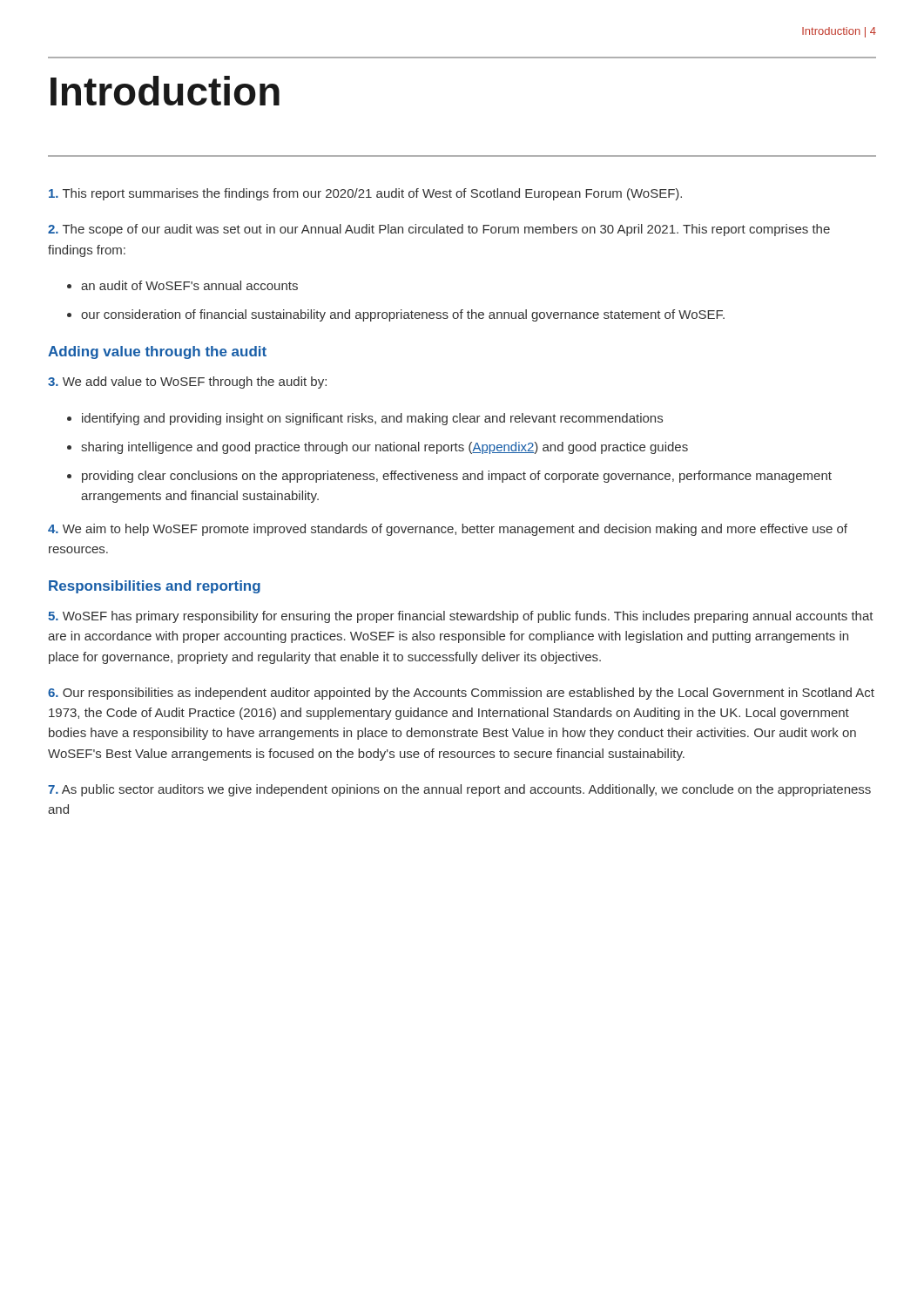Screen dimensions: 1307x924
Task: Point to the passage starting "WoSEF has primary responsibility for"
Action: (460, 636)
